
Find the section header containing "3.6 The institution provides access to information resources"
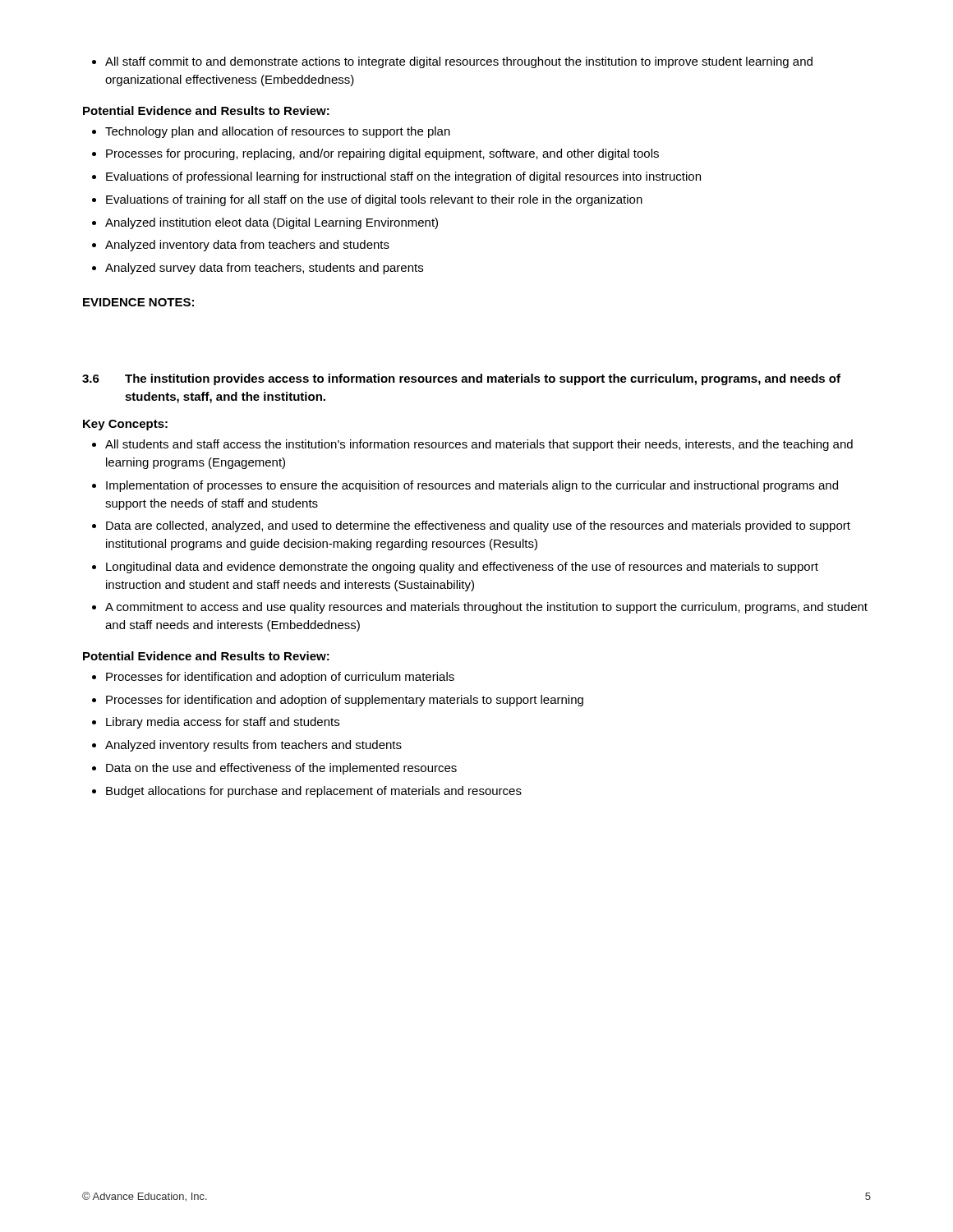(x=476, y=387)
